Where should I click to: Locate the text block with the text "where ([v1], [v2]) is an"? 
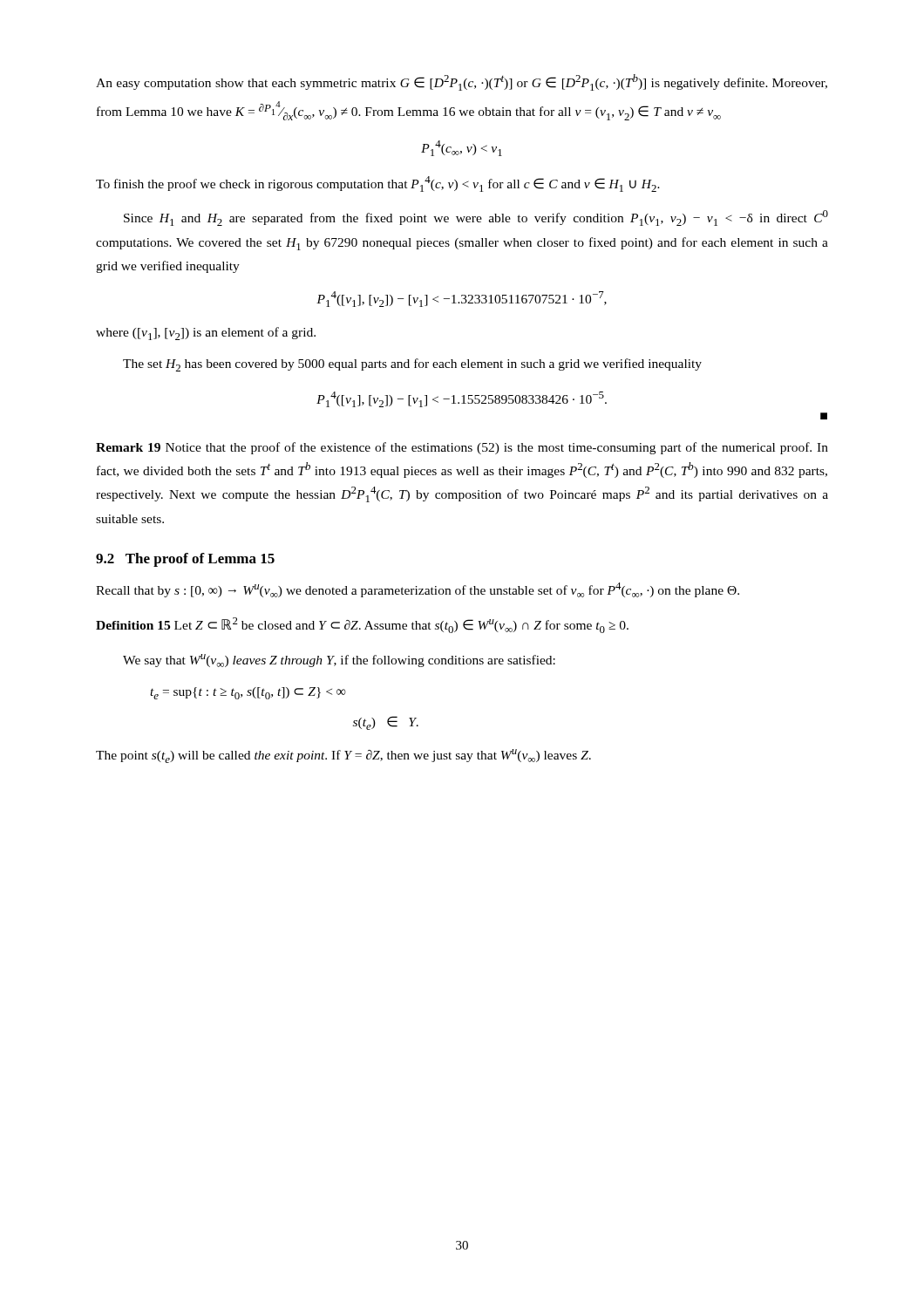click(x=206, y=334)
